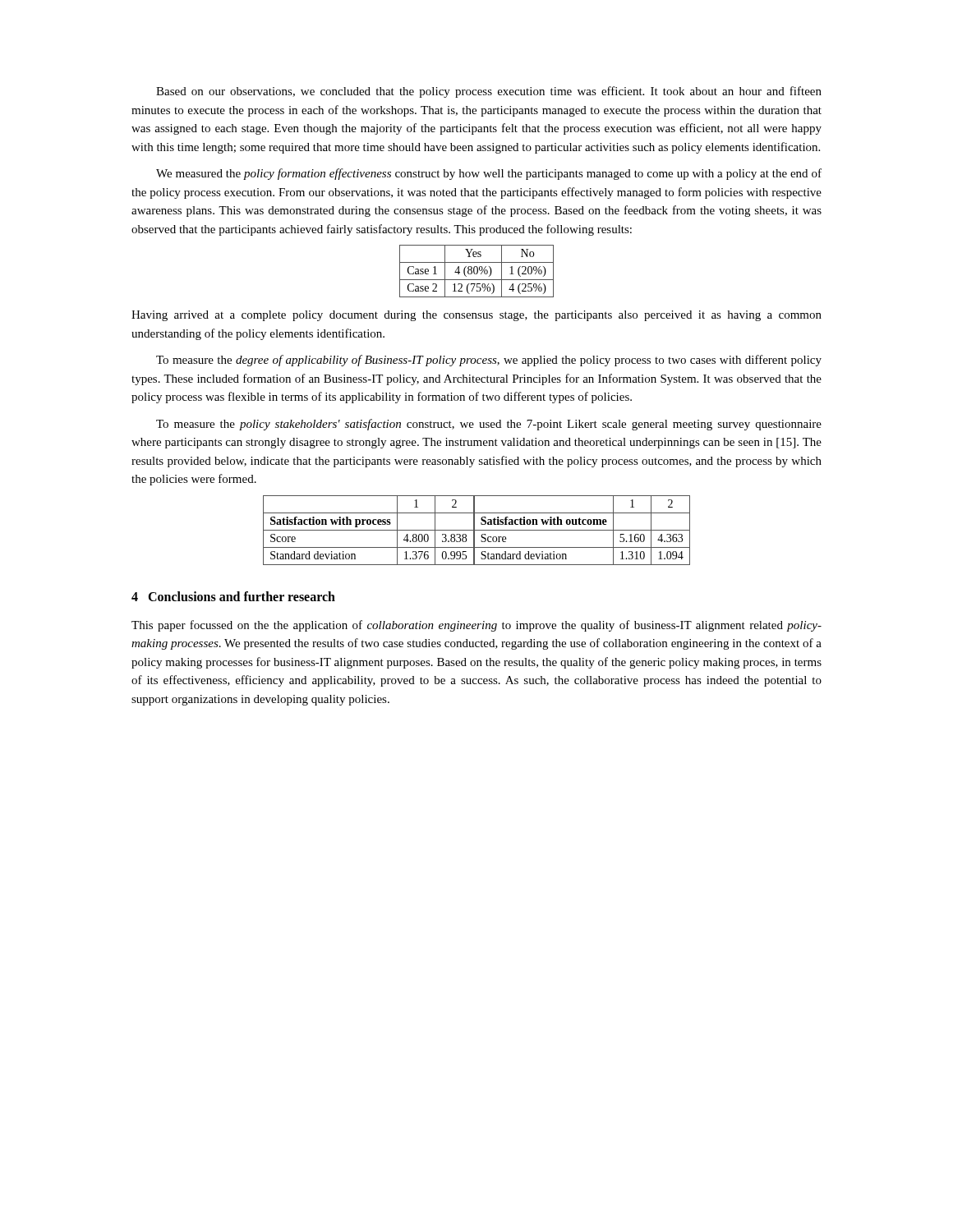Select the passage starting "Having arrived at a complete"
This screenshot has height=1232, width=953.
coord(476,324)
